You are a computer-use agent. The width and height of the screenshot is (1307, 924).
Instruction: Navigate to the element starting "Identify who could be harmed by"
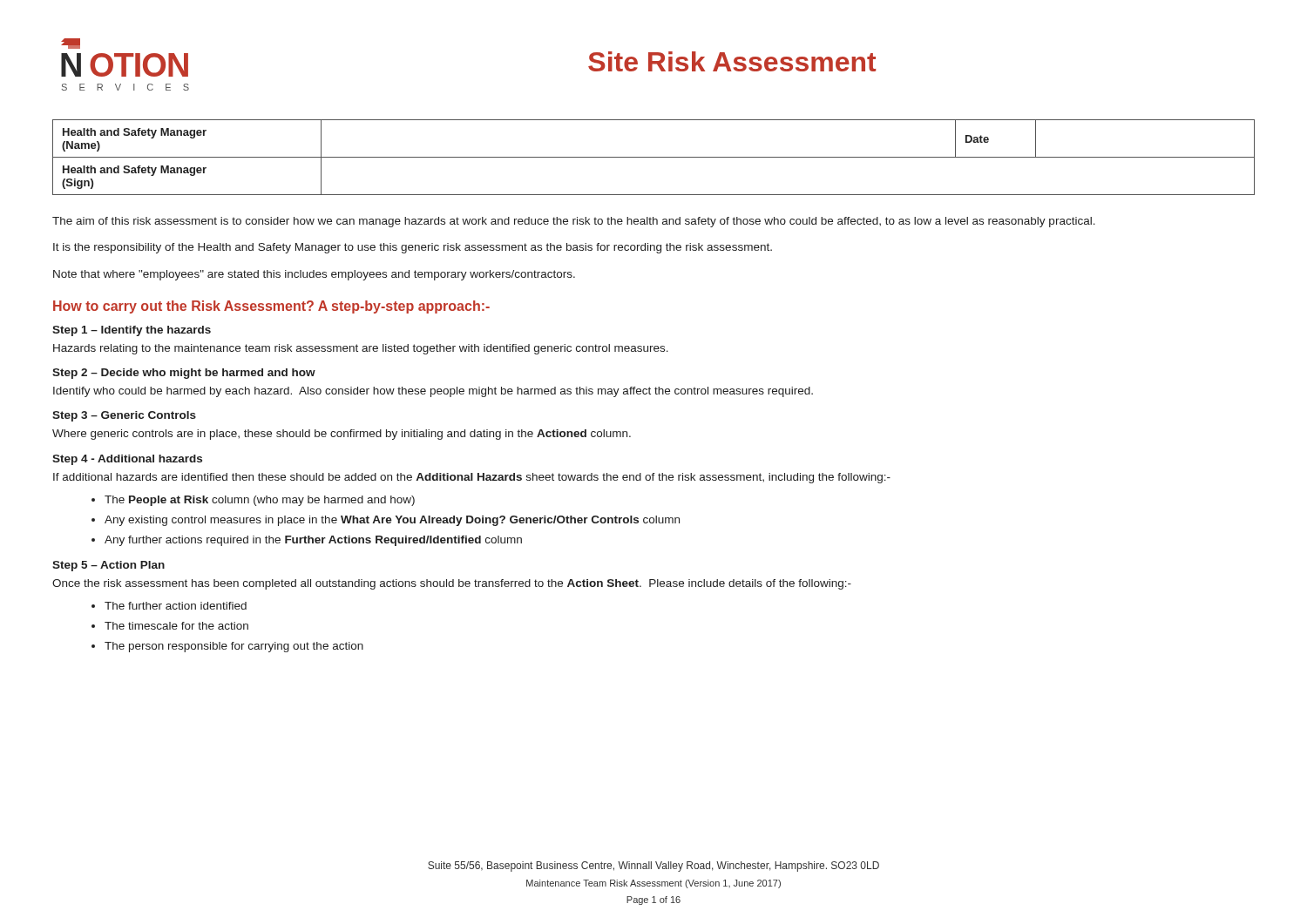coord(433,391)
